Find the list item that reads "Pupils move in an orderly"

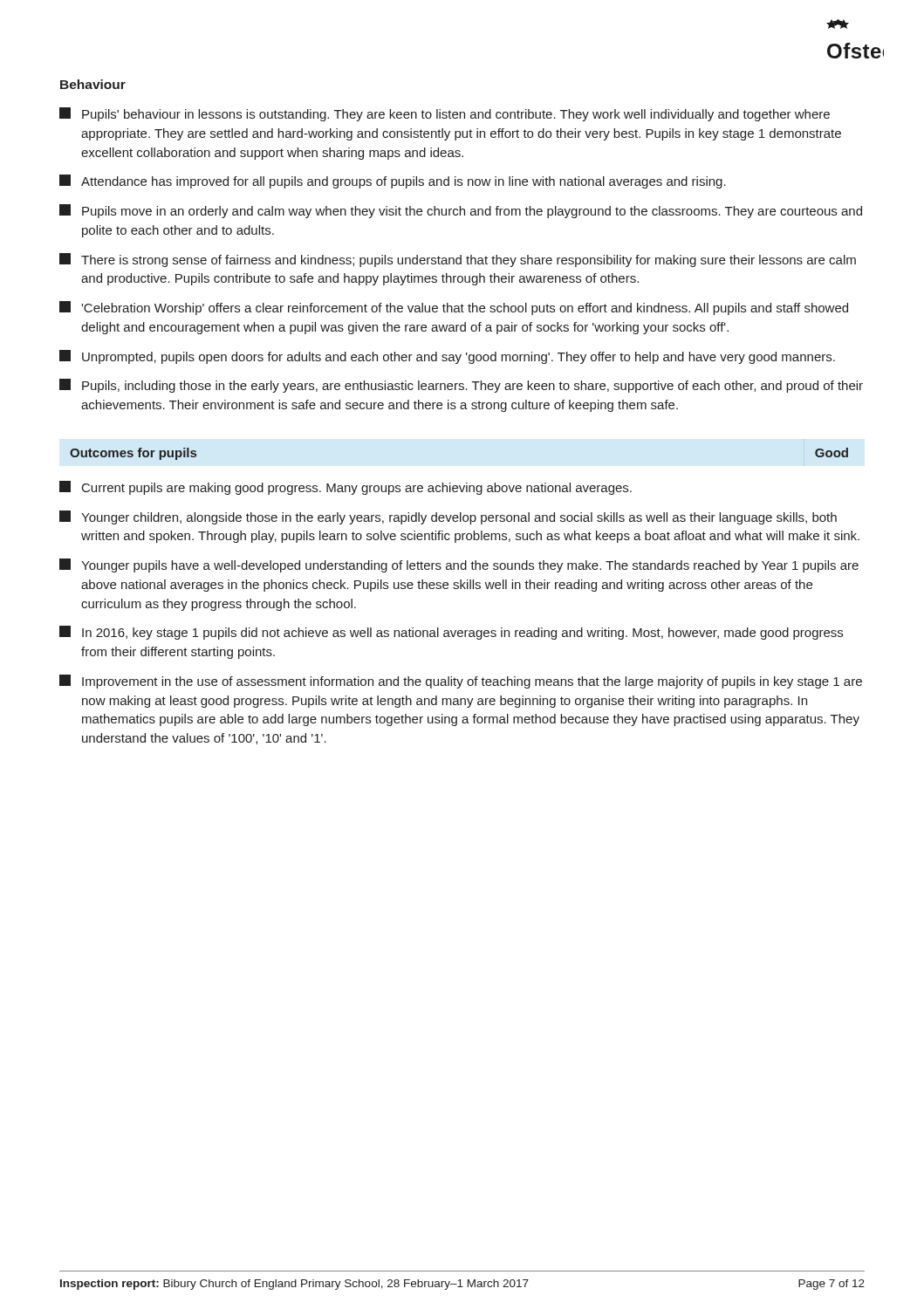(462, 221)
